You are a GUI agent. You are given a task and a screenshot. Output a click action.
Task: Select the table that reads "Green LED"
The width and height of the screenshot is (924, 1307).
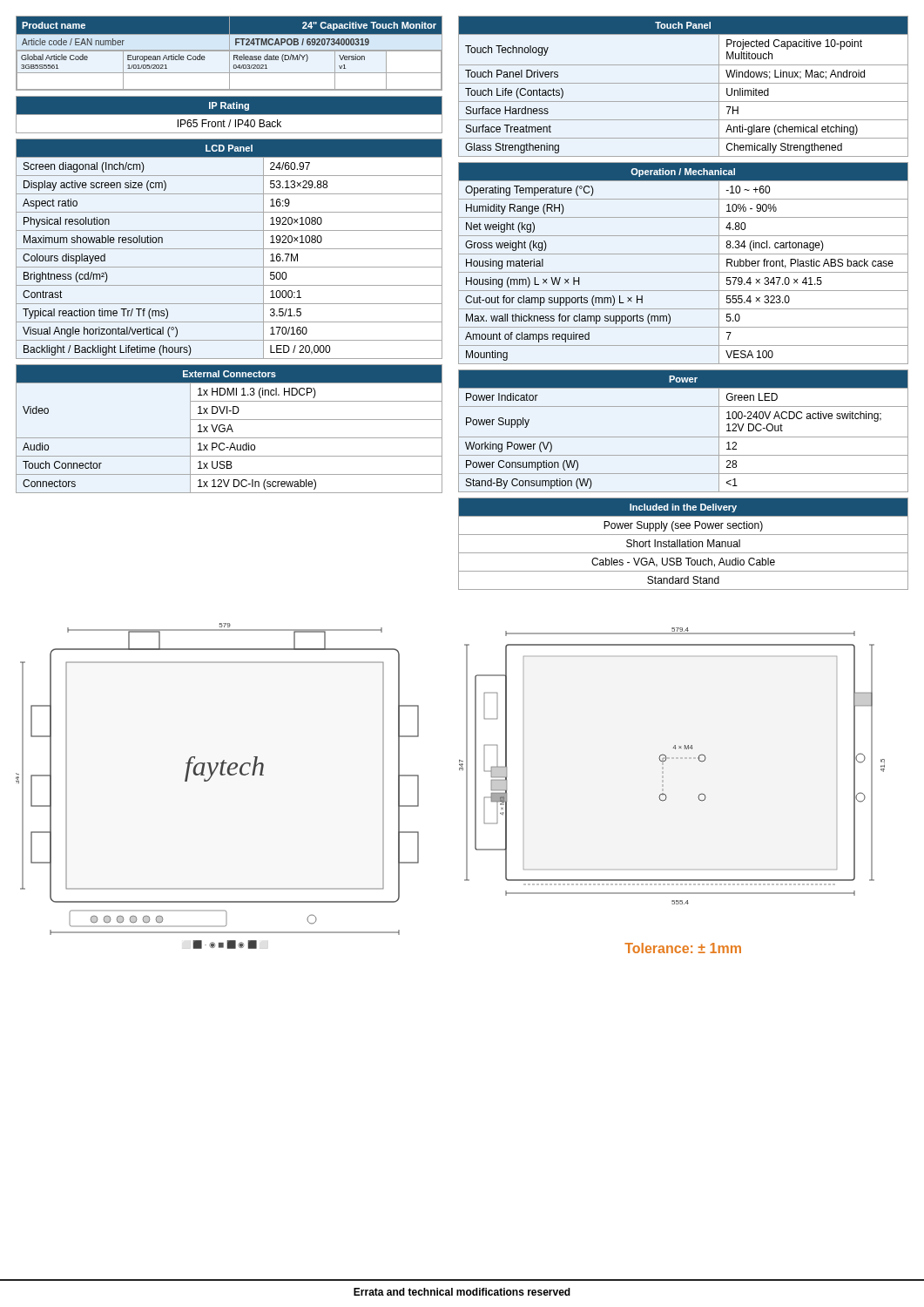[x=683, y=431]
